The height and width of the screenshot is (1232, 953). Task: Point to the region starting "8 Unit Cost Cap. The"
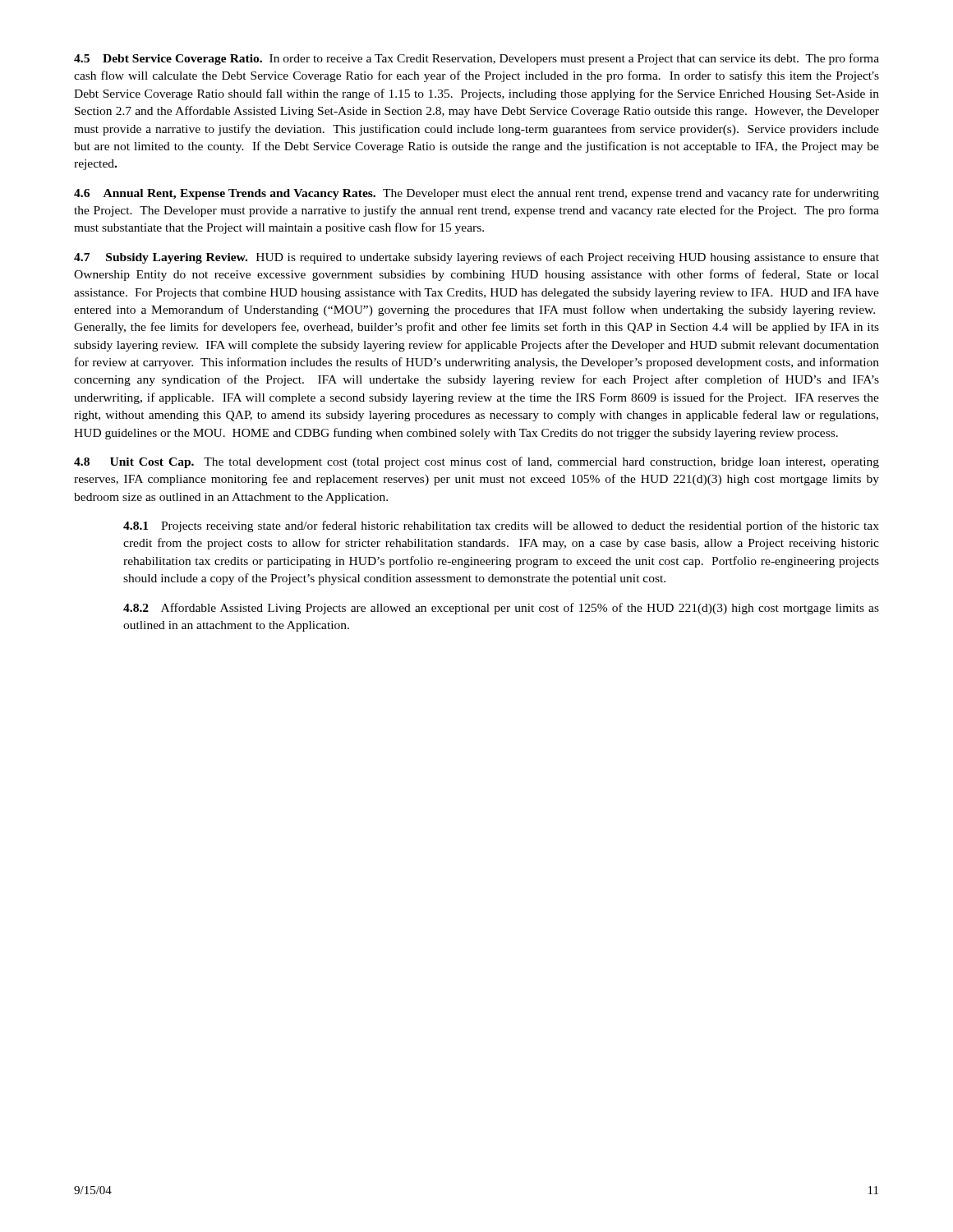point(476,479)
